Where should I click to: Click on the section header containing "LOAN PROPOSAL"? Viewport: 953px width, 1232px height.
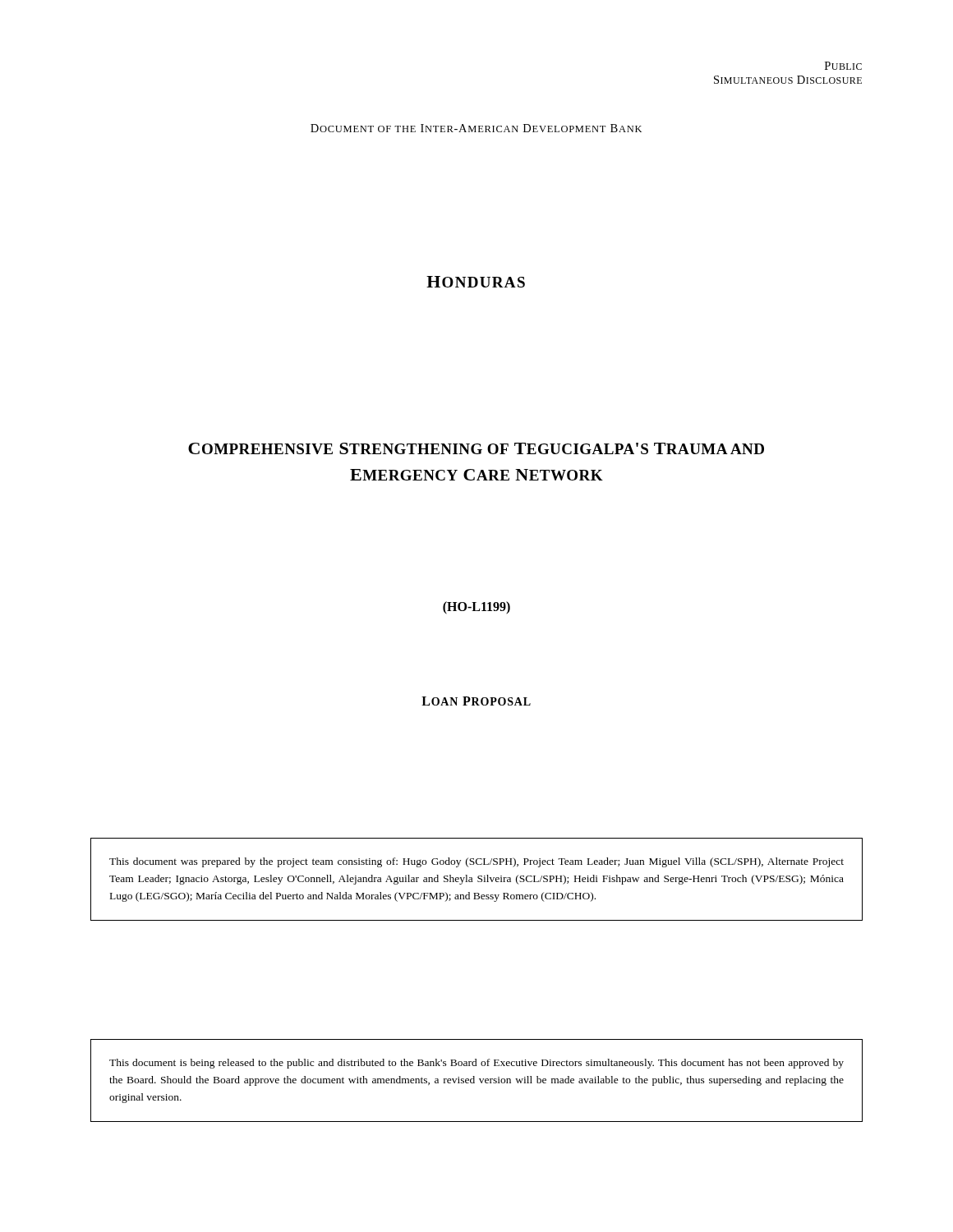pyautogui.click(x=476, y=701)
